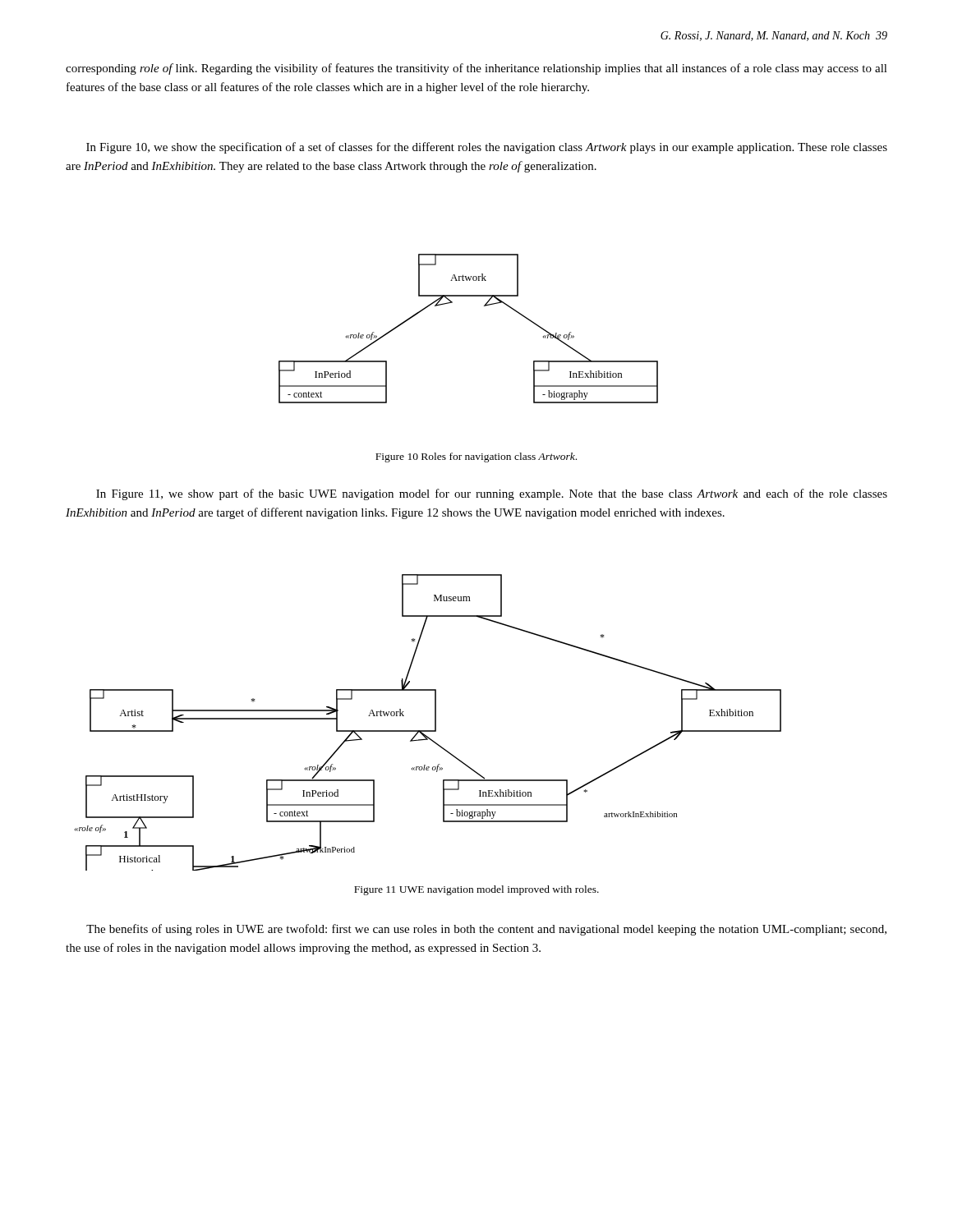Locate the text block containing "corresponding role of link. Regarding the visibility of"
Screen dimensions: 1232x953
coord(476,78)
